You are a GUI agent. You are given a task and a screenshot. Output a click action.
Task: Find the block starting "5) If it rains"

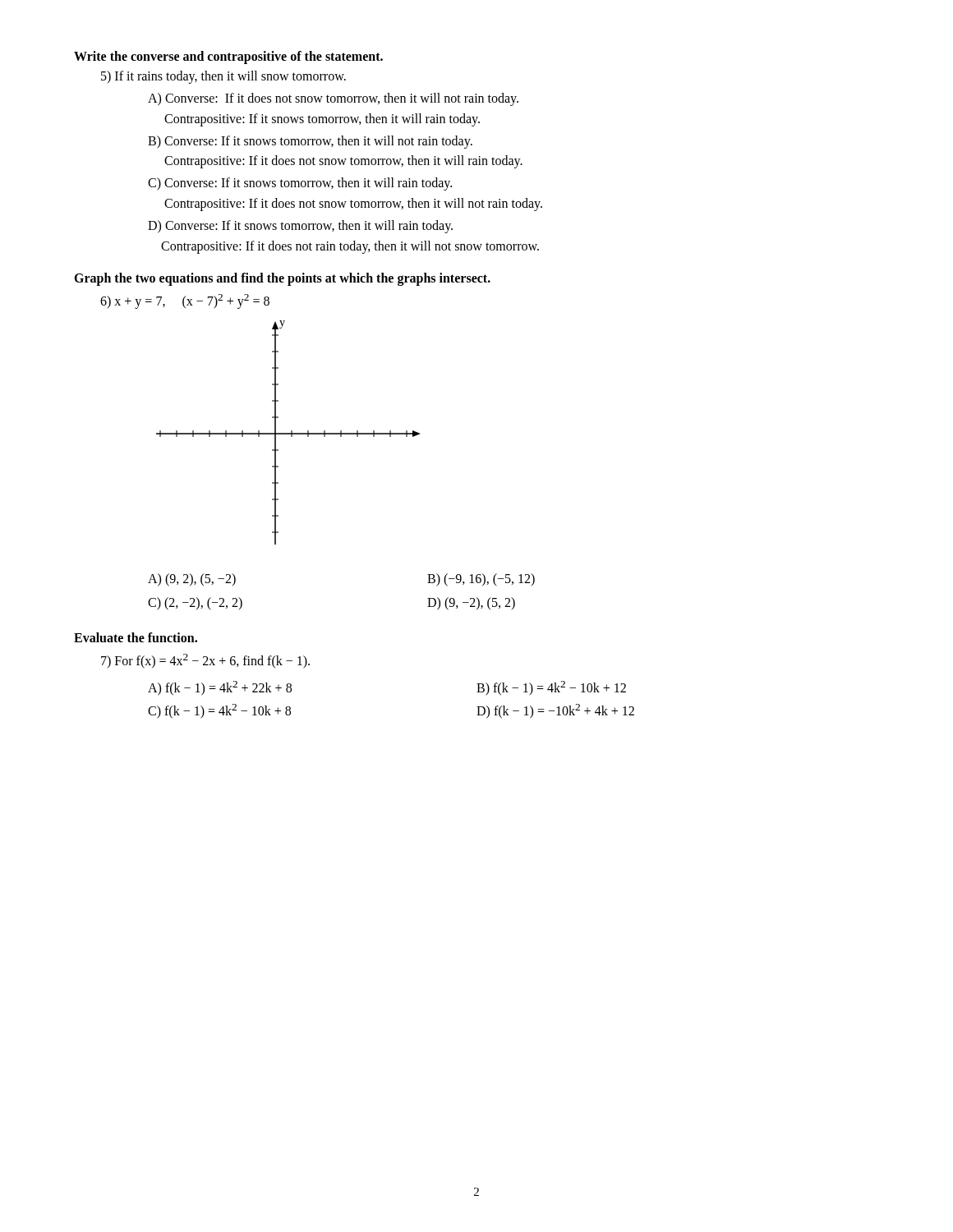pos(223,76)
